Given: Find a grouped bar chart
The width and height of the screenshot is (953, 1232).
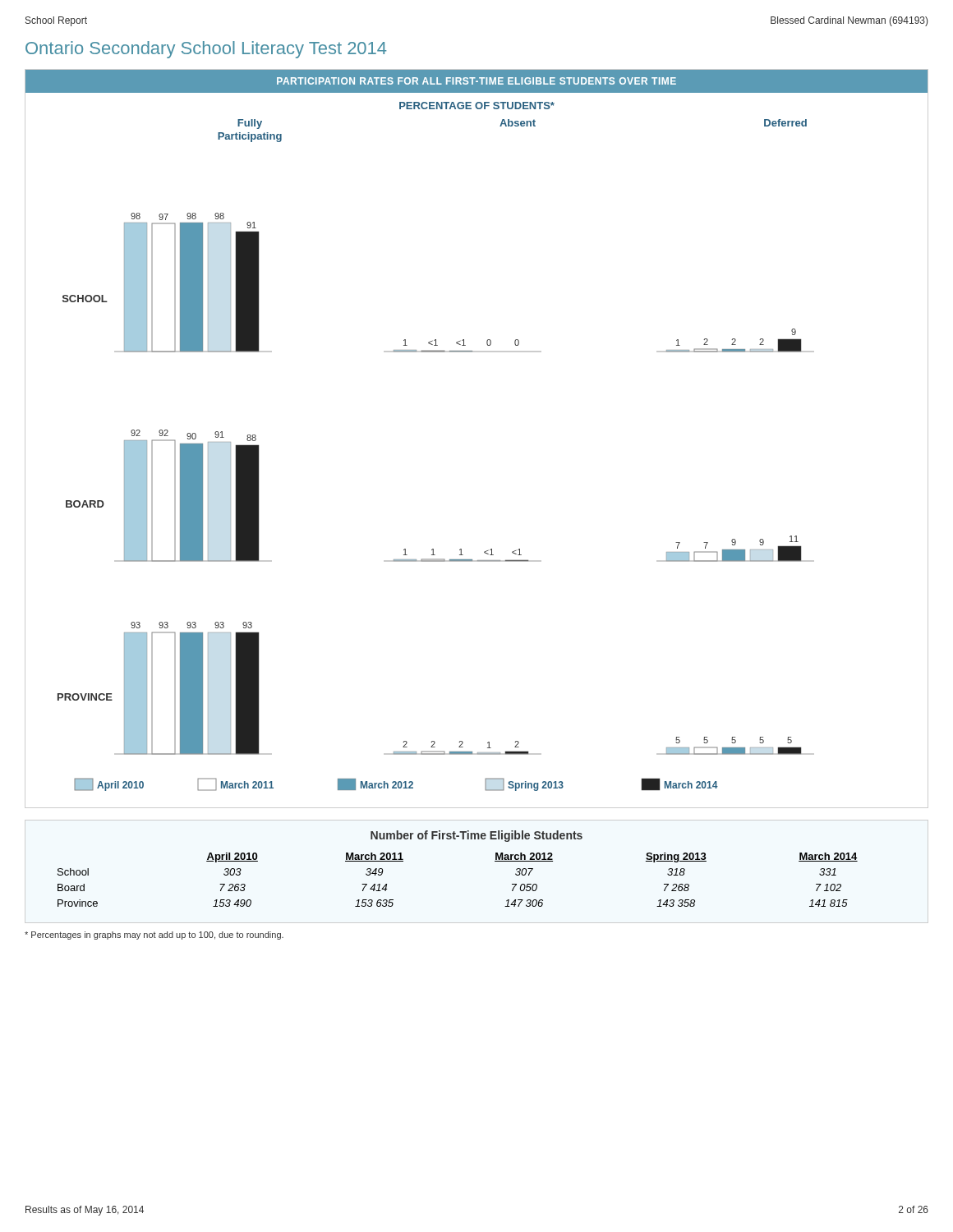Looking at the screenshot, I should click(476, 439).
